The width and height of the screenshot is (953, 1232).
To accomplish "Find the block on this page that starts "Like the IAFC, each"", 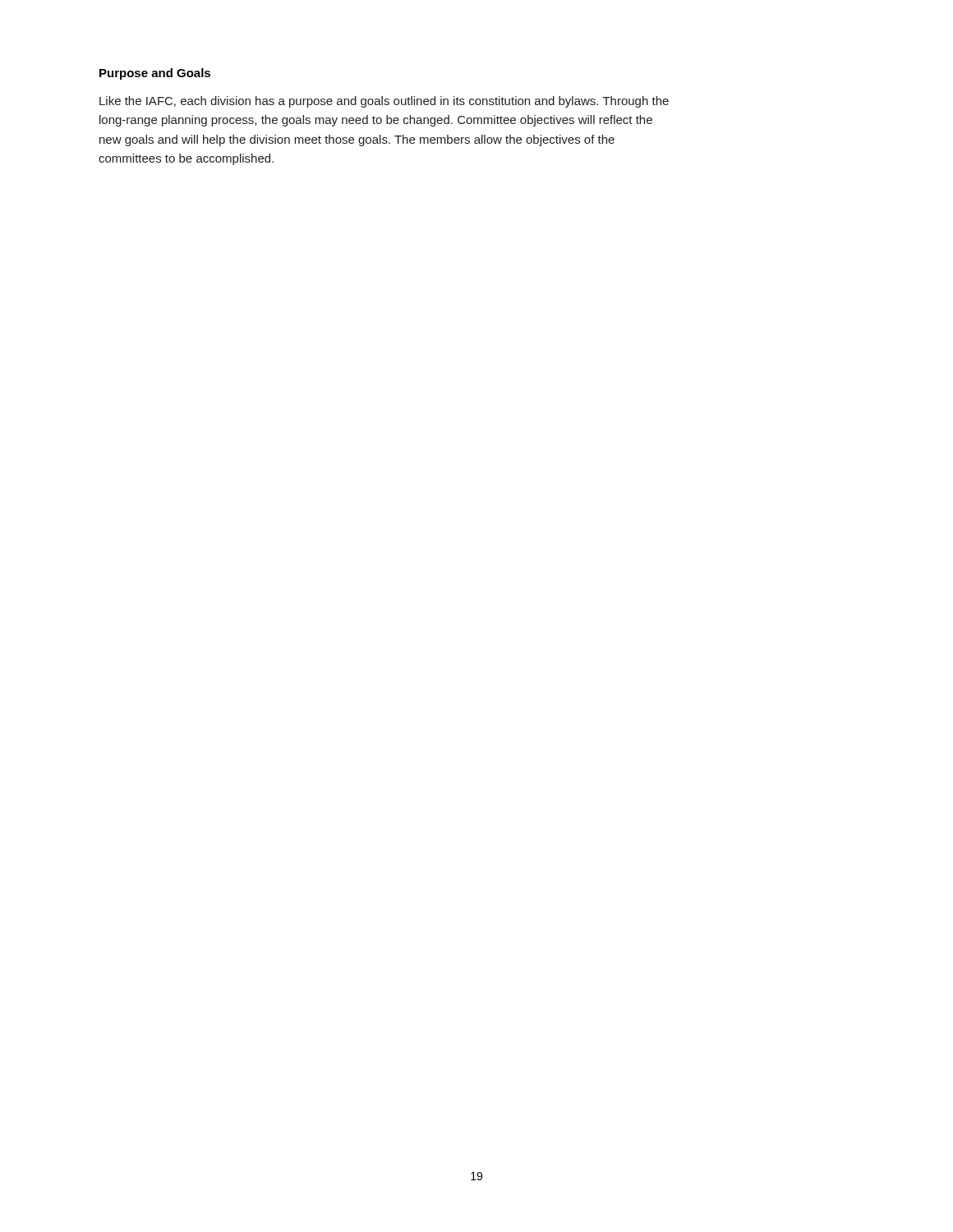I will pyautogui.click(x=384, y=129).
